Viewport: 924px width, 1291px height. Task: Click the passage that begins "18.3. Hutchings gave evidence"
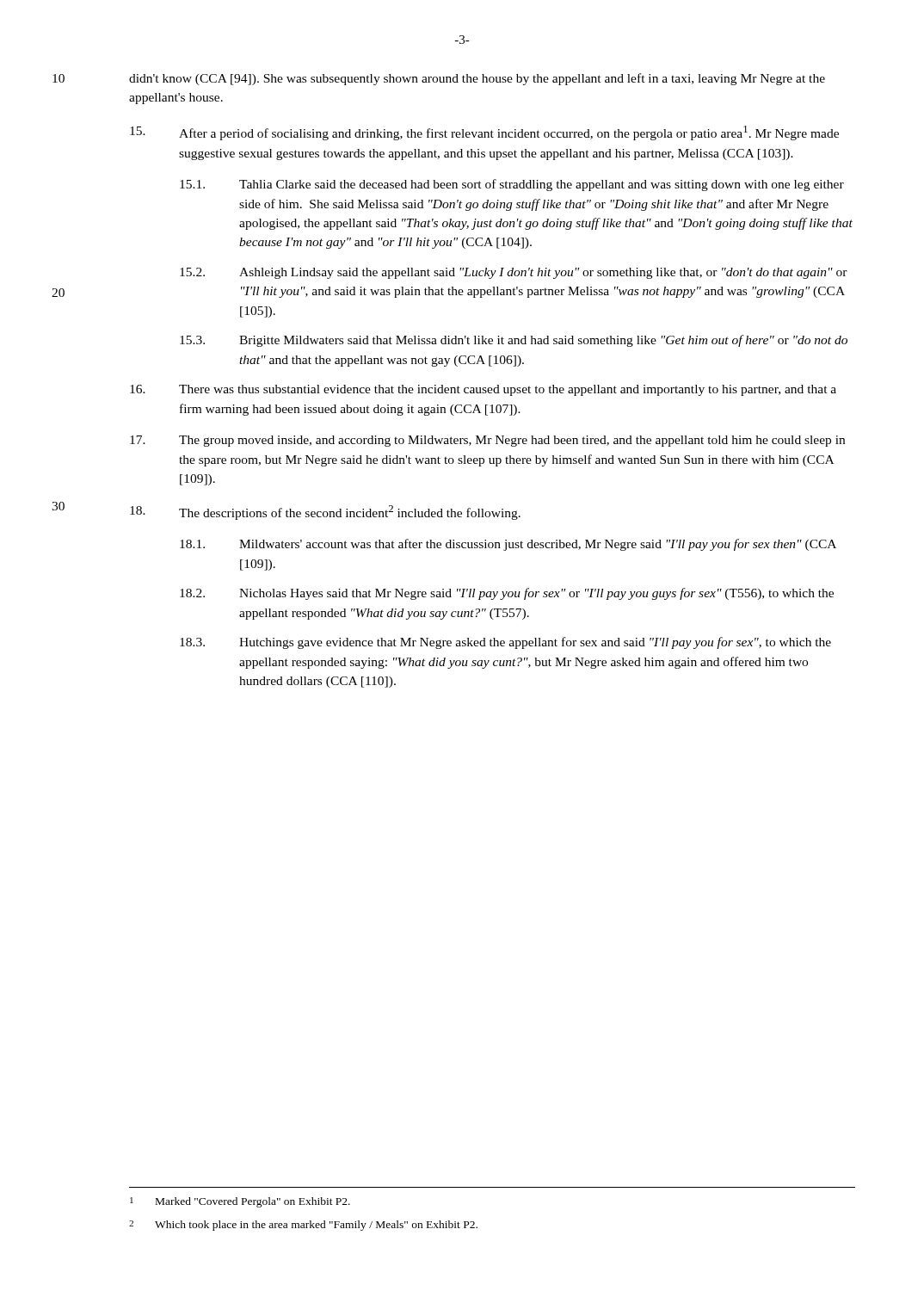click(517, 662)
